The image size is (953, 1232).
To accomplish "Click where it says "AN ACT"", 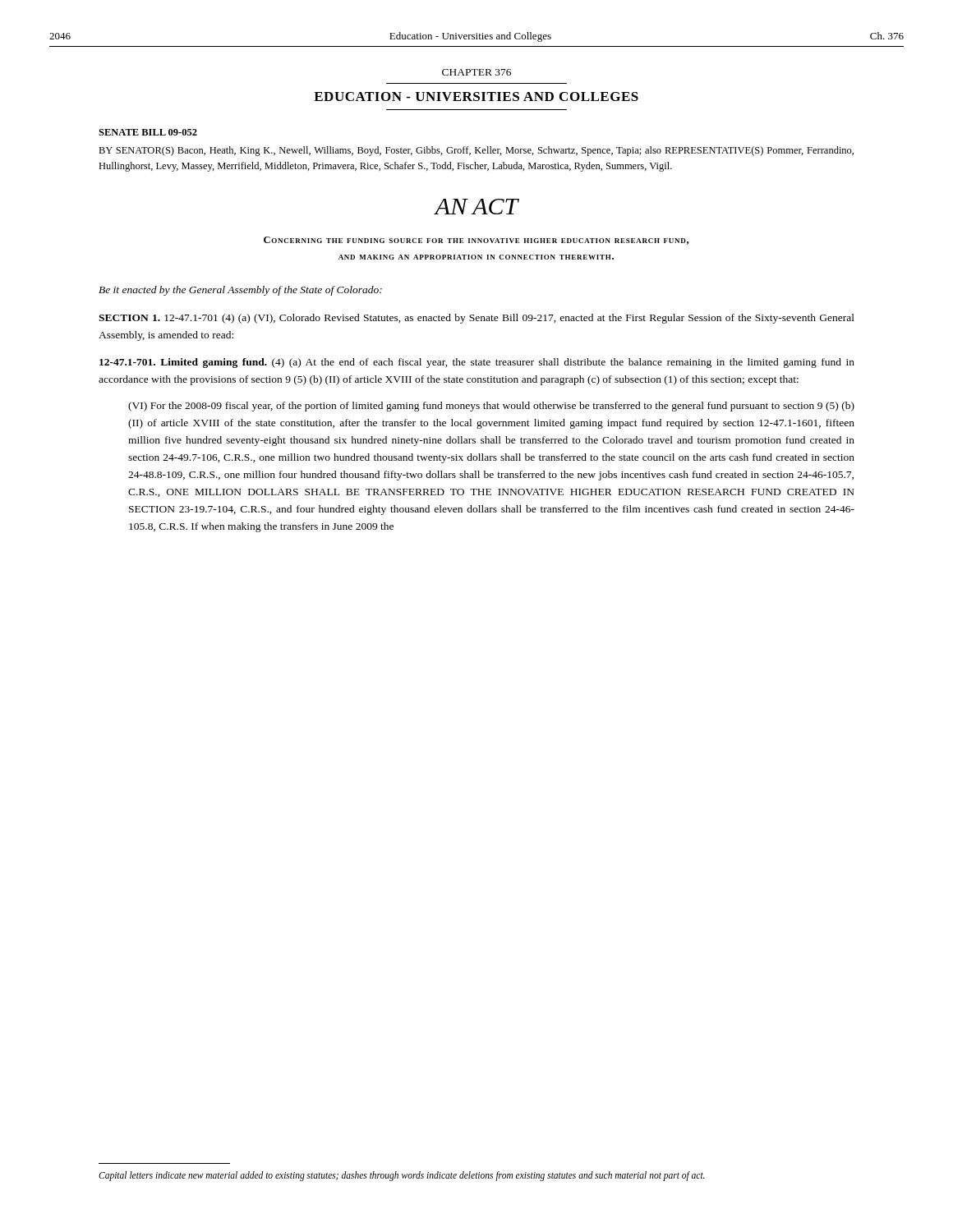I will (476, 205).
